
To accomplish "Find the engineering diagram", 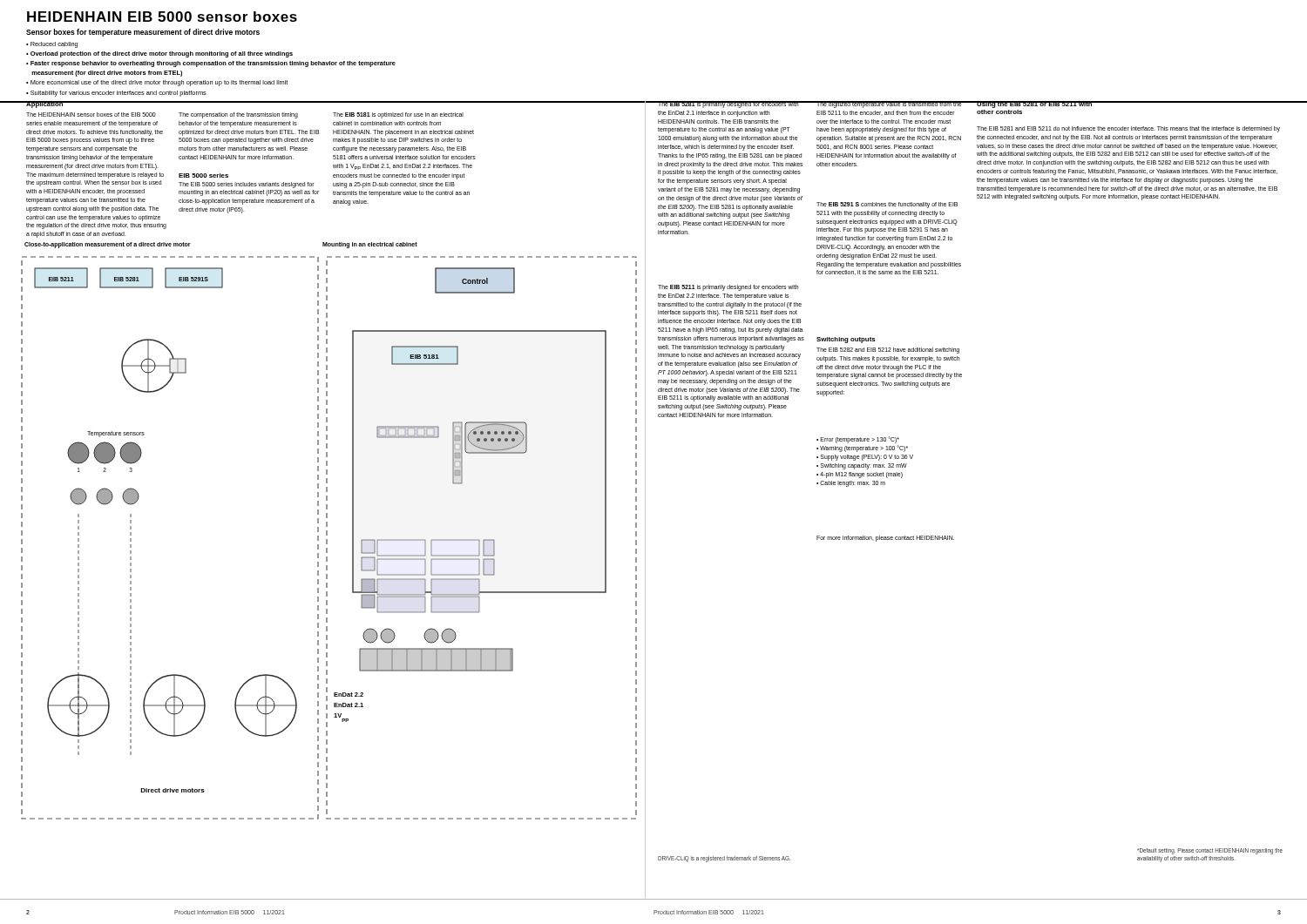I will [x=329, y=560].
